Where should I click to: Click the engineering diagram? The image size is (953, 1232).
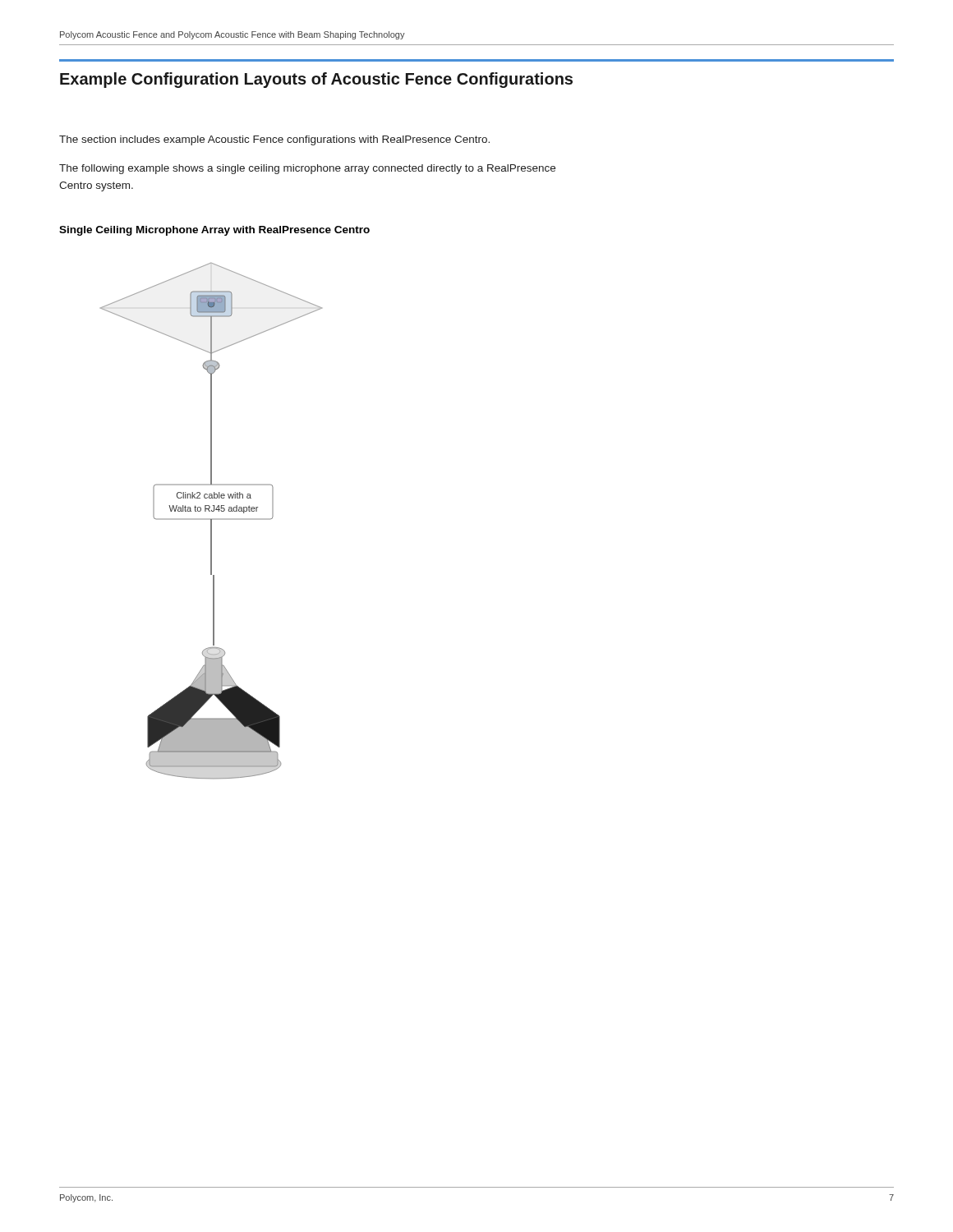(x=232, y=526)
